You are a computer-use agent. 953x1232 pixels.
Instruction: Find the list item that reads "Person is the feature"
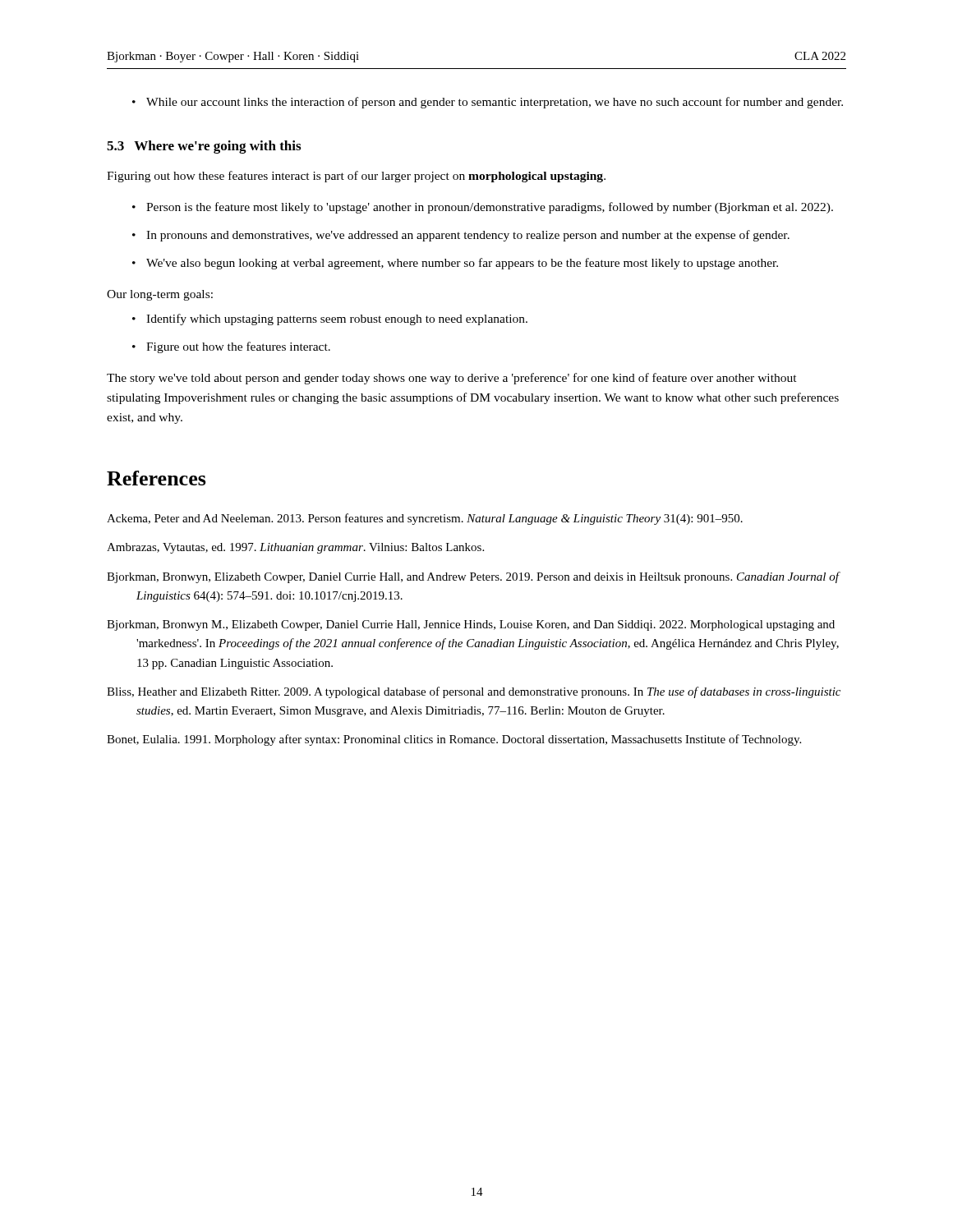tap(490, 207)
